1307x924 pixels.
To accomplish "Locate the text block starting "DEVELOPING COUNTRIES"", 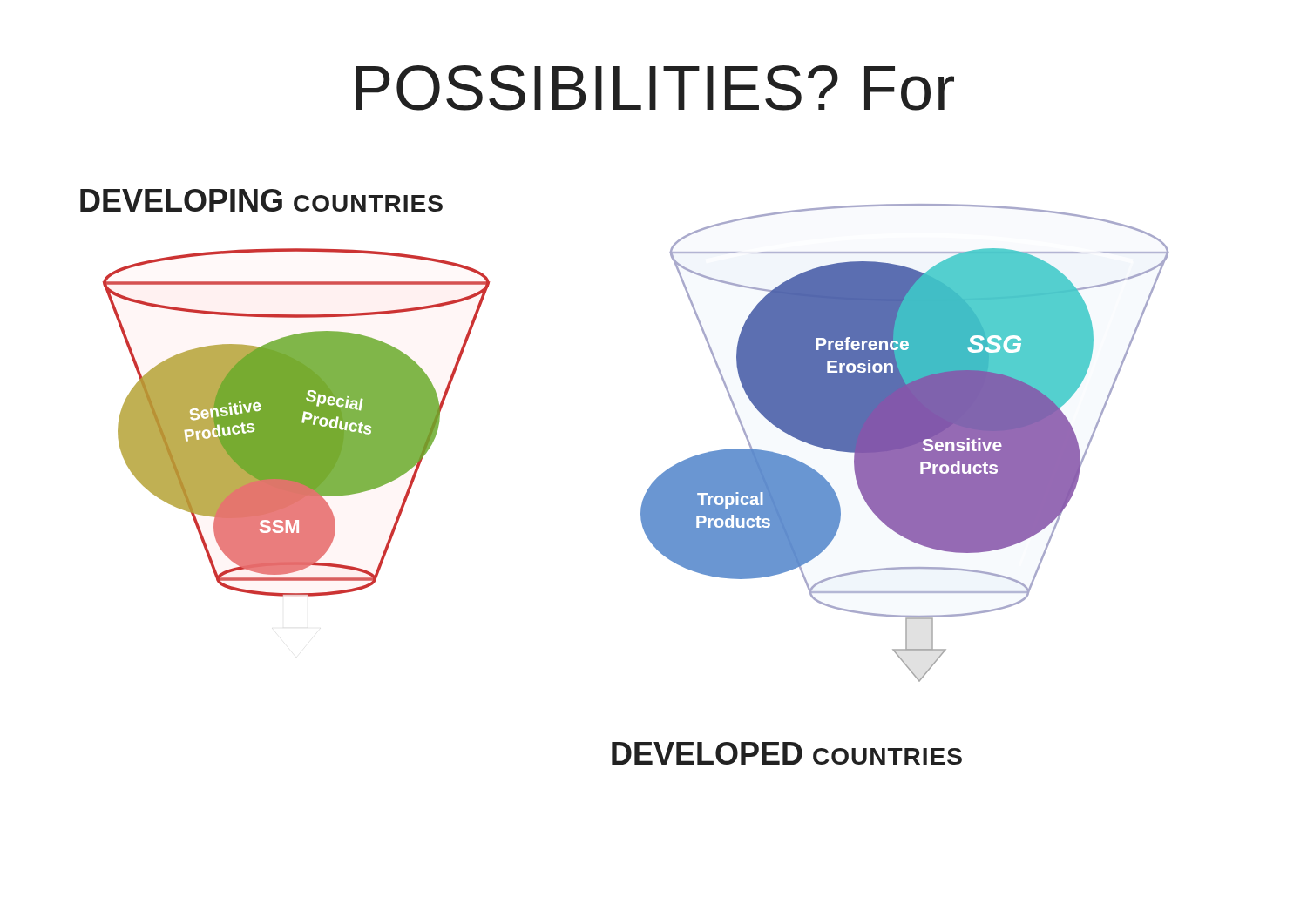I will click(261, 201).
